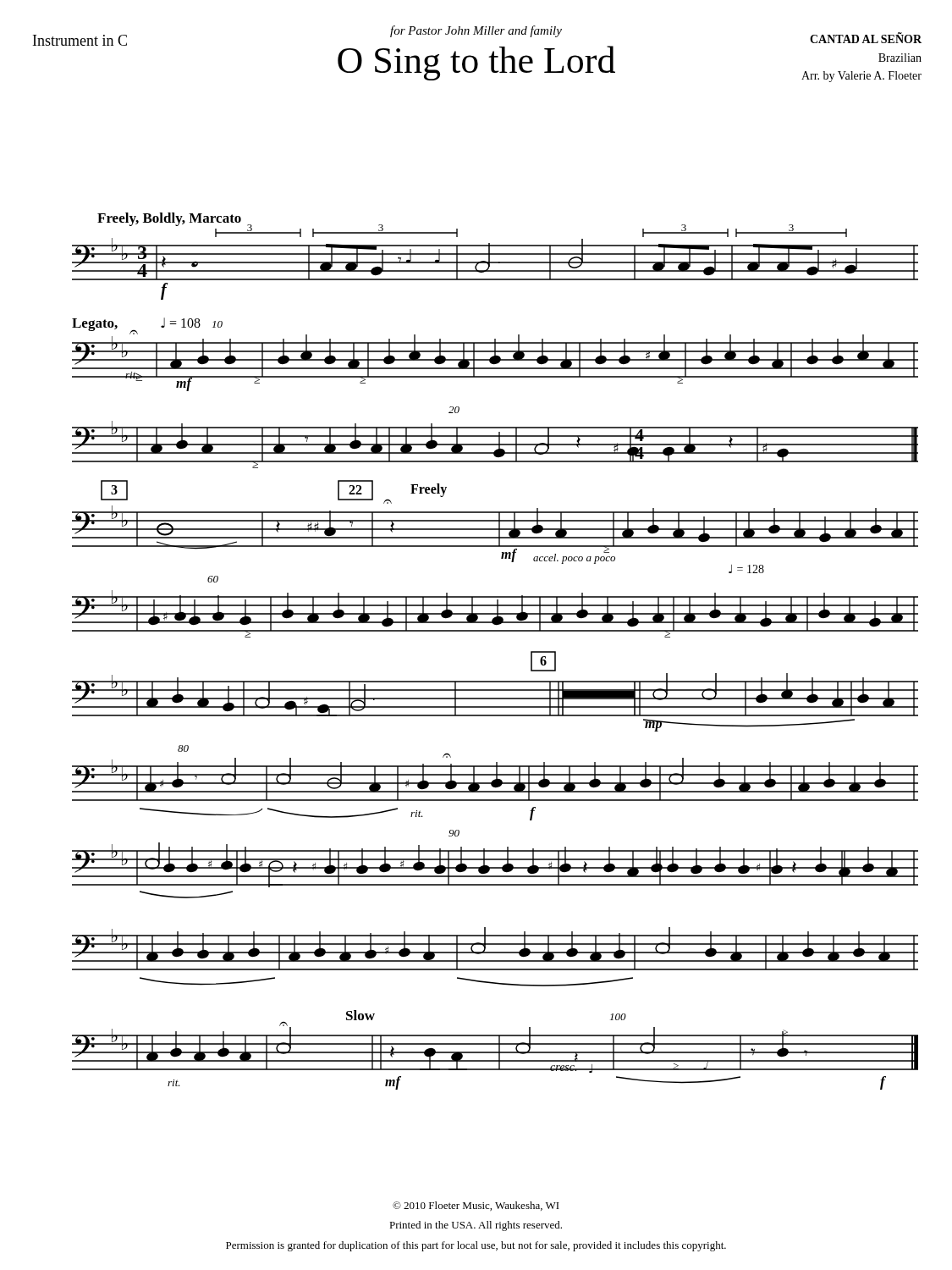Viewport: 952px width, 1270px height.
Task: Click on the text that says "Instrument in C"
Action: point(80,41)
